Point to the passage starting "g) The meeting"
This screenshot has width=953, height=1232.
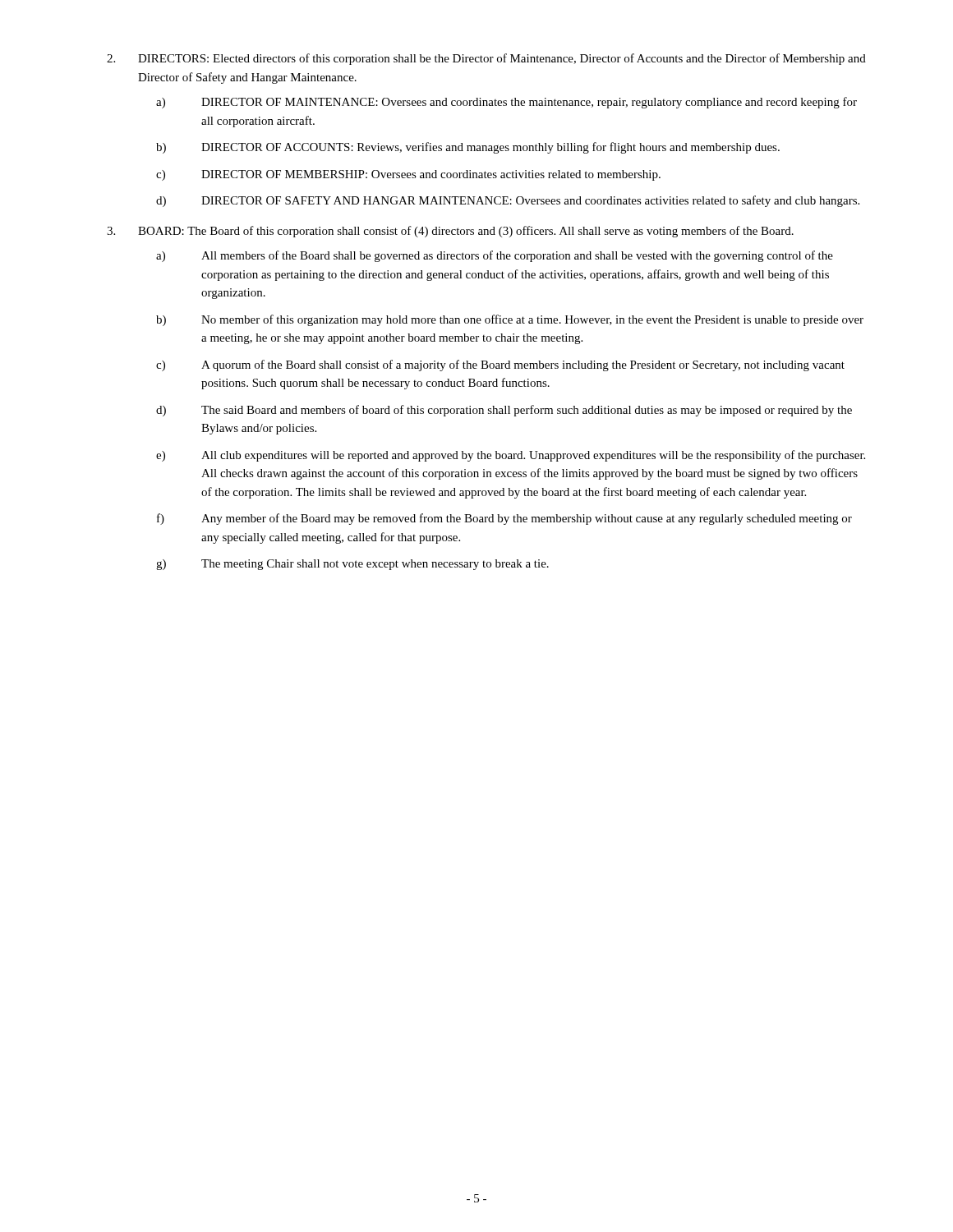[x=513, y=564]
